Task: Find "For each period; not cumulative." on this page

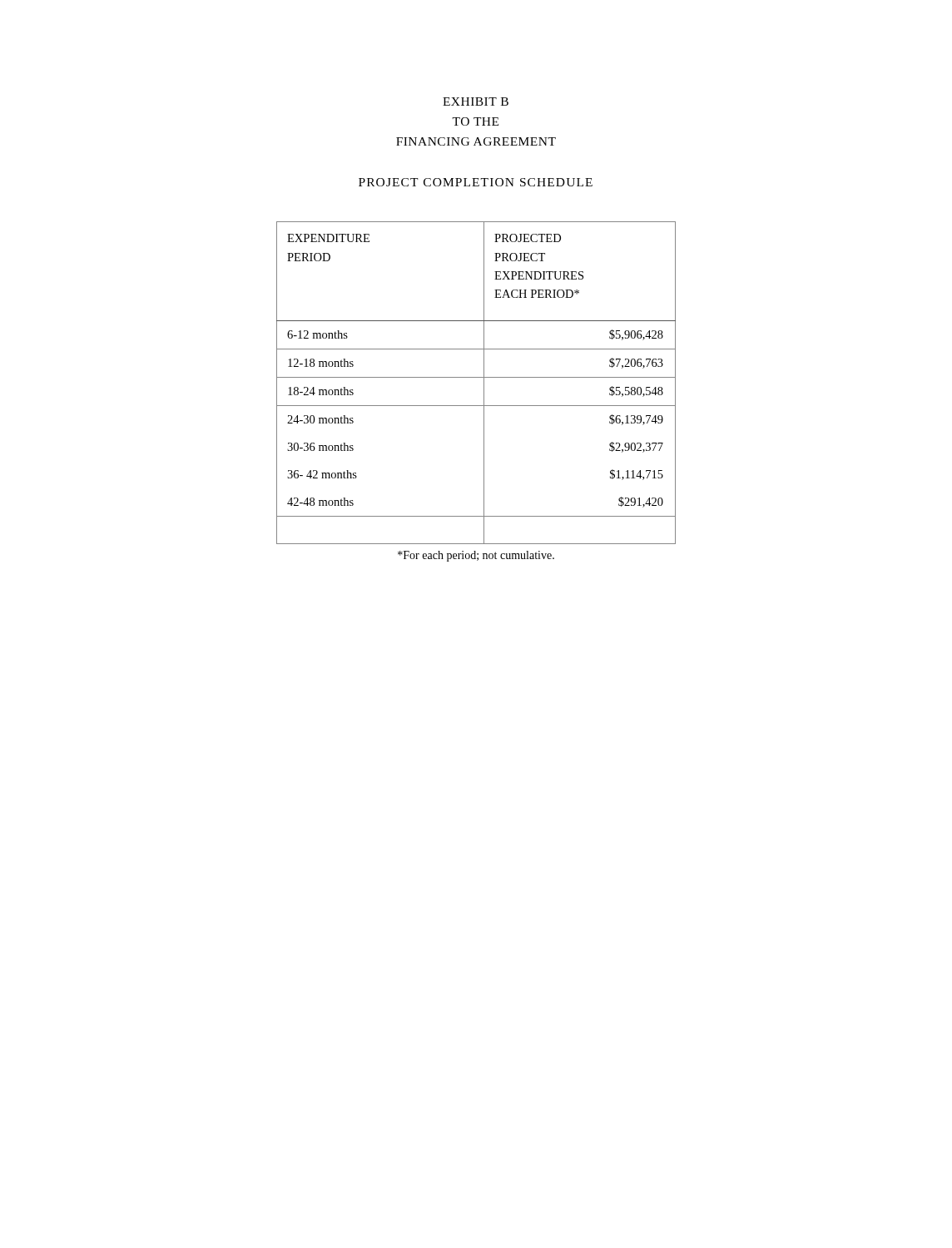Action: tap(476, 555)
